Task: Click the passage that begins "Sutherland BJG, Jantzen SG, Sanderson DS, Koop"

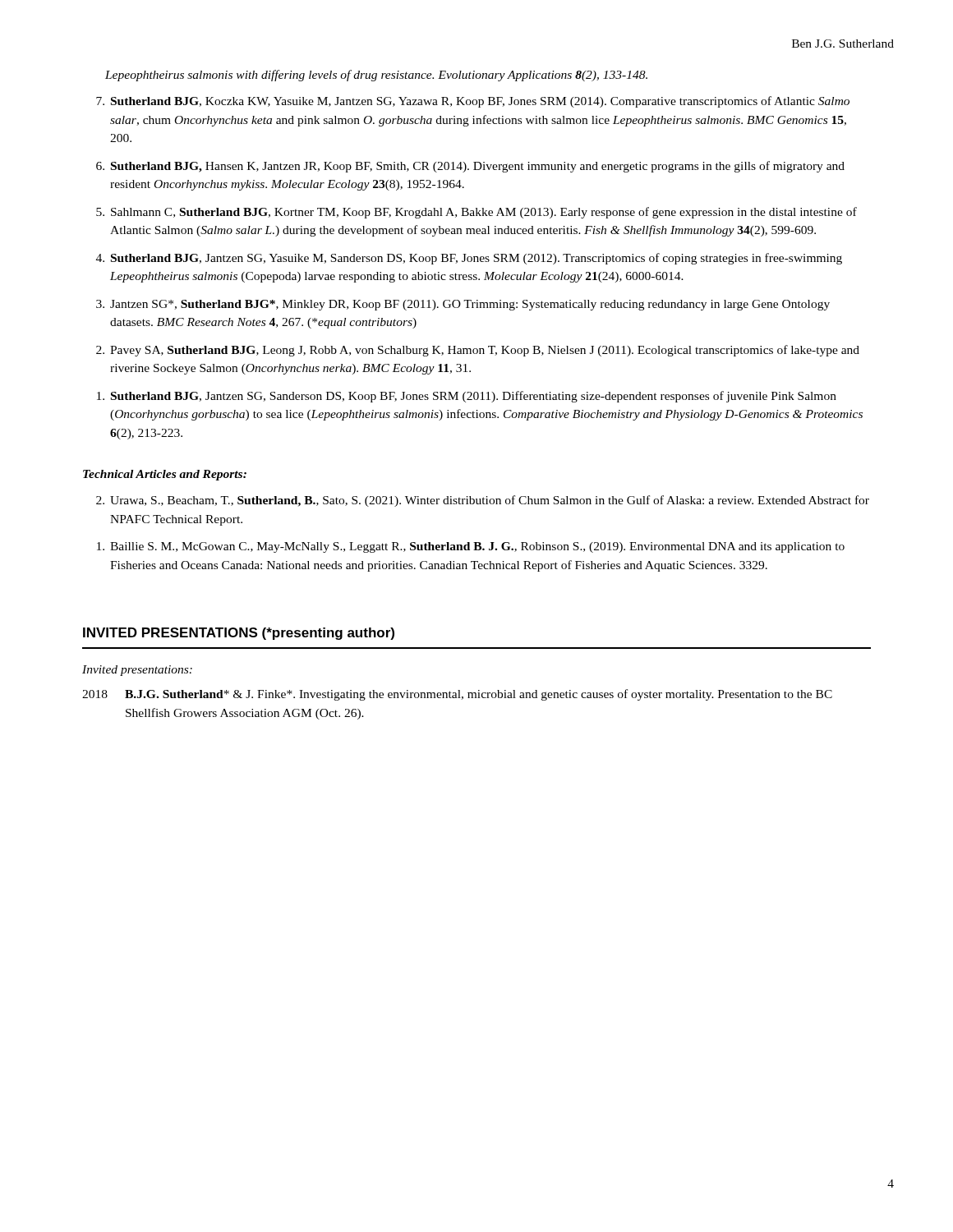Action: (x=476, y=414)
